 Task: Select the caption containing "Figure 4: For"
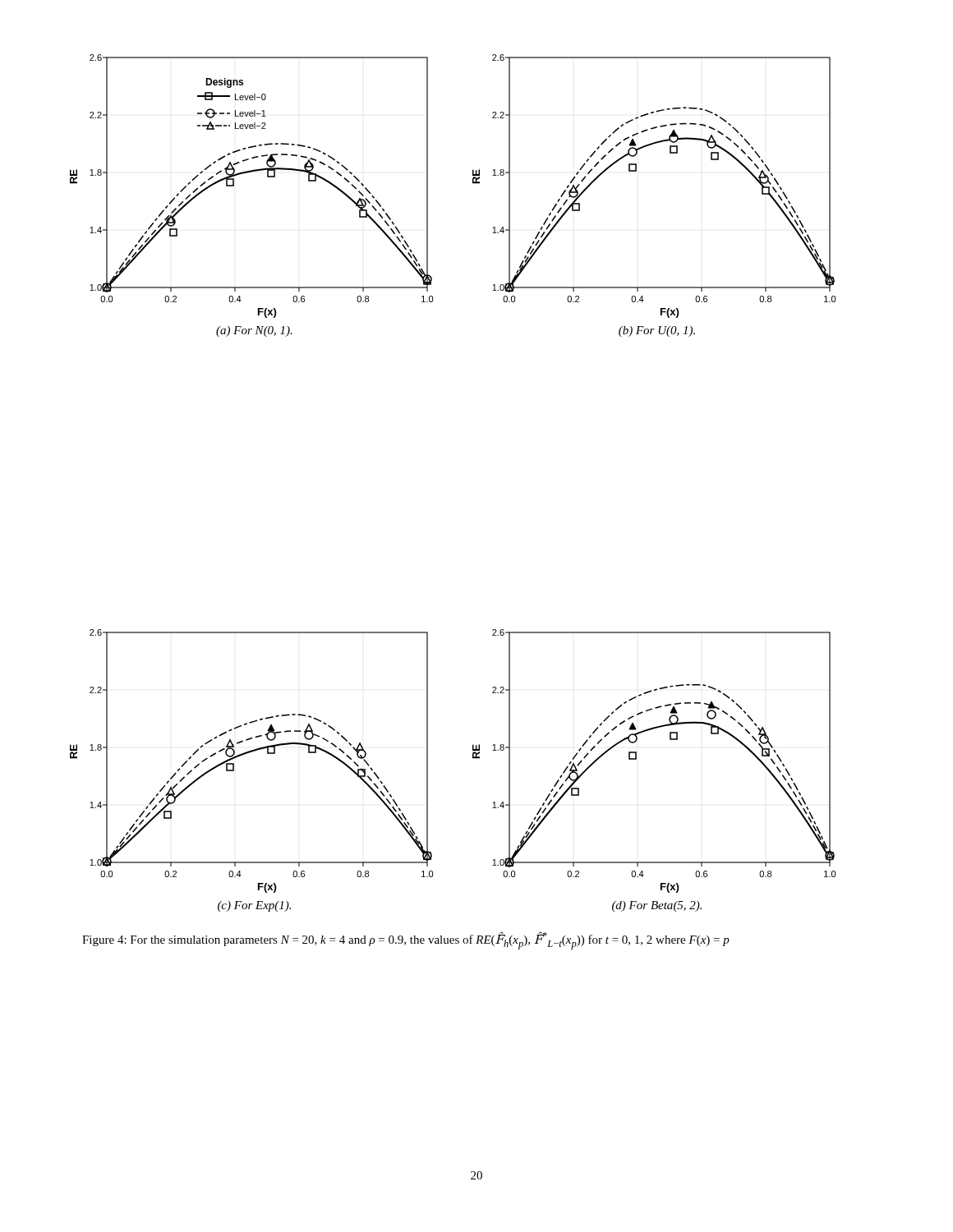(x=406, y=940)
